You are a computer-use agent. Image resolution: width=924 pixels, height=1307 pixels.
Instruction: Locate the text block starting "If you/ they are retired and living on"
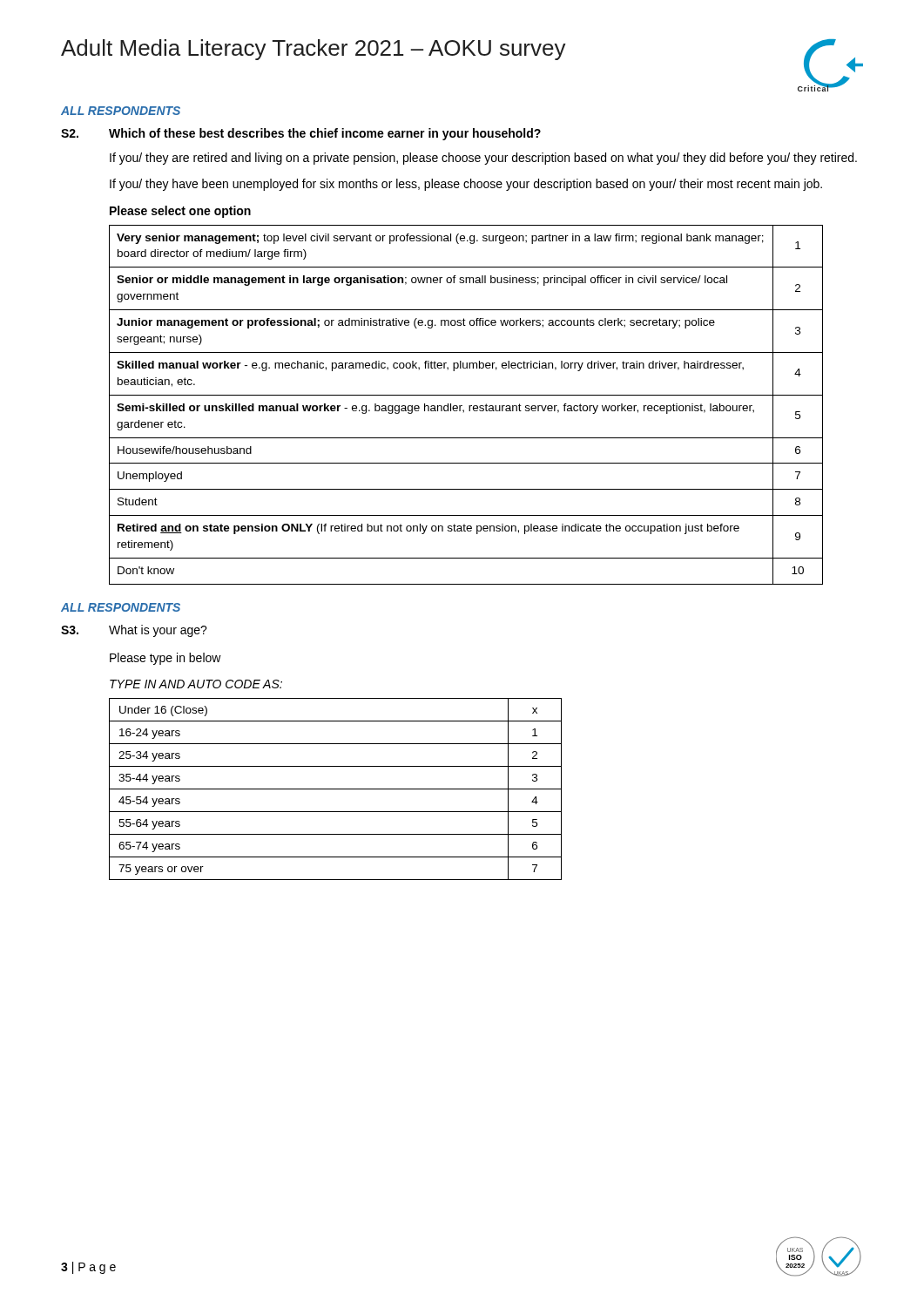[x=486, y=158]
